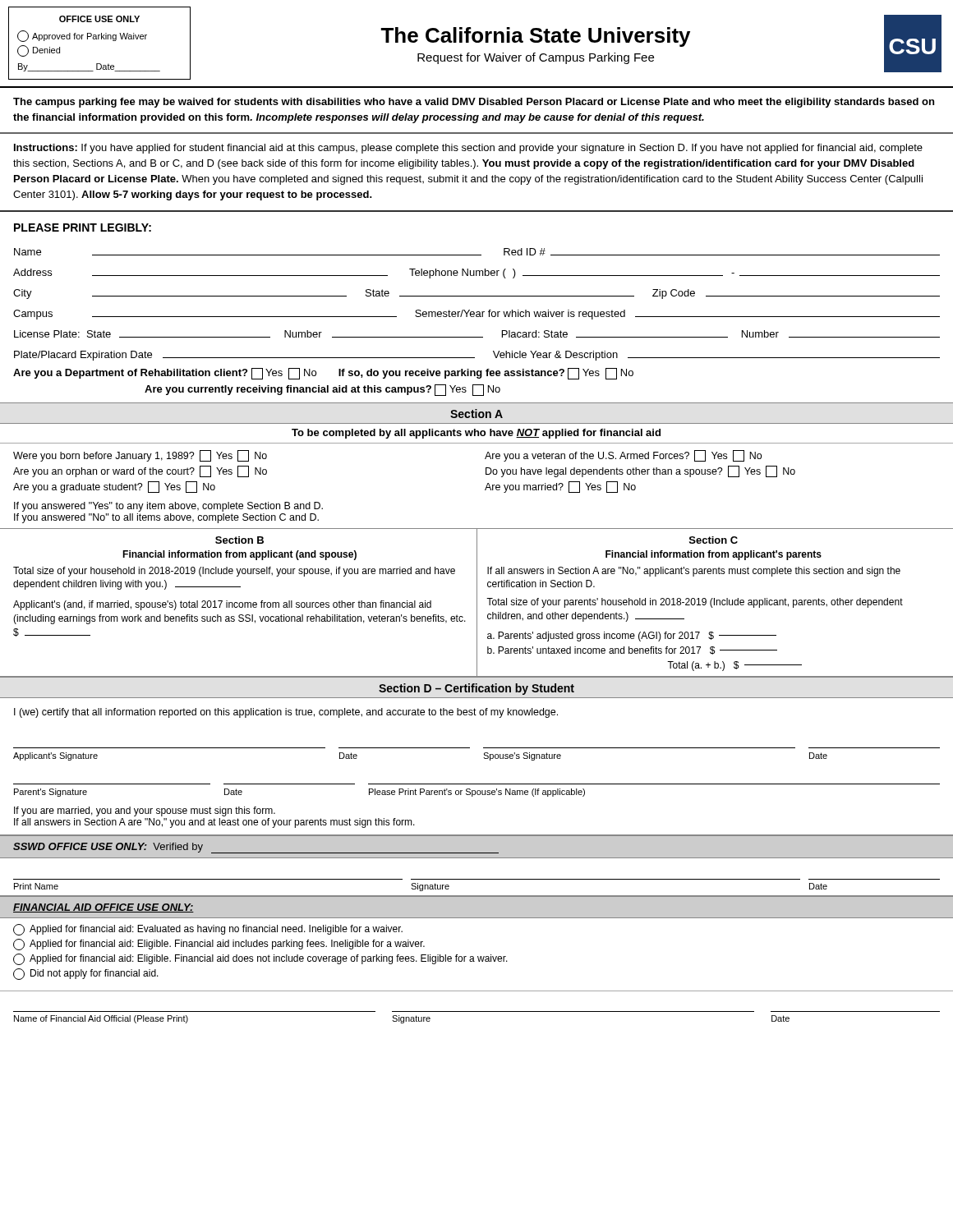Find the block on this page that starts "Section B Financial information from"

pos(476,602)
